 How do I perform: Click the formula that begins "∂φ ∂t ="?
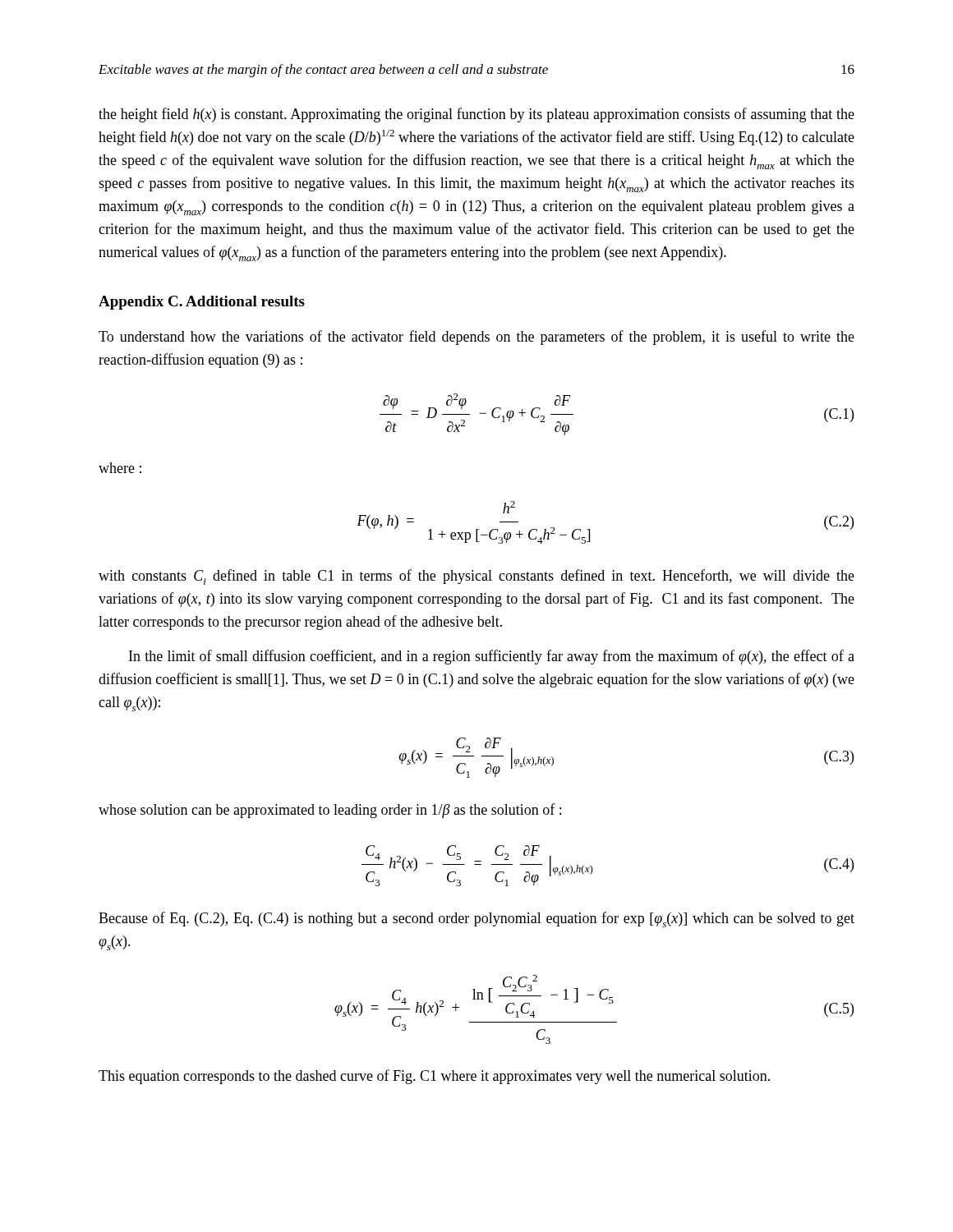coord(476,415)
